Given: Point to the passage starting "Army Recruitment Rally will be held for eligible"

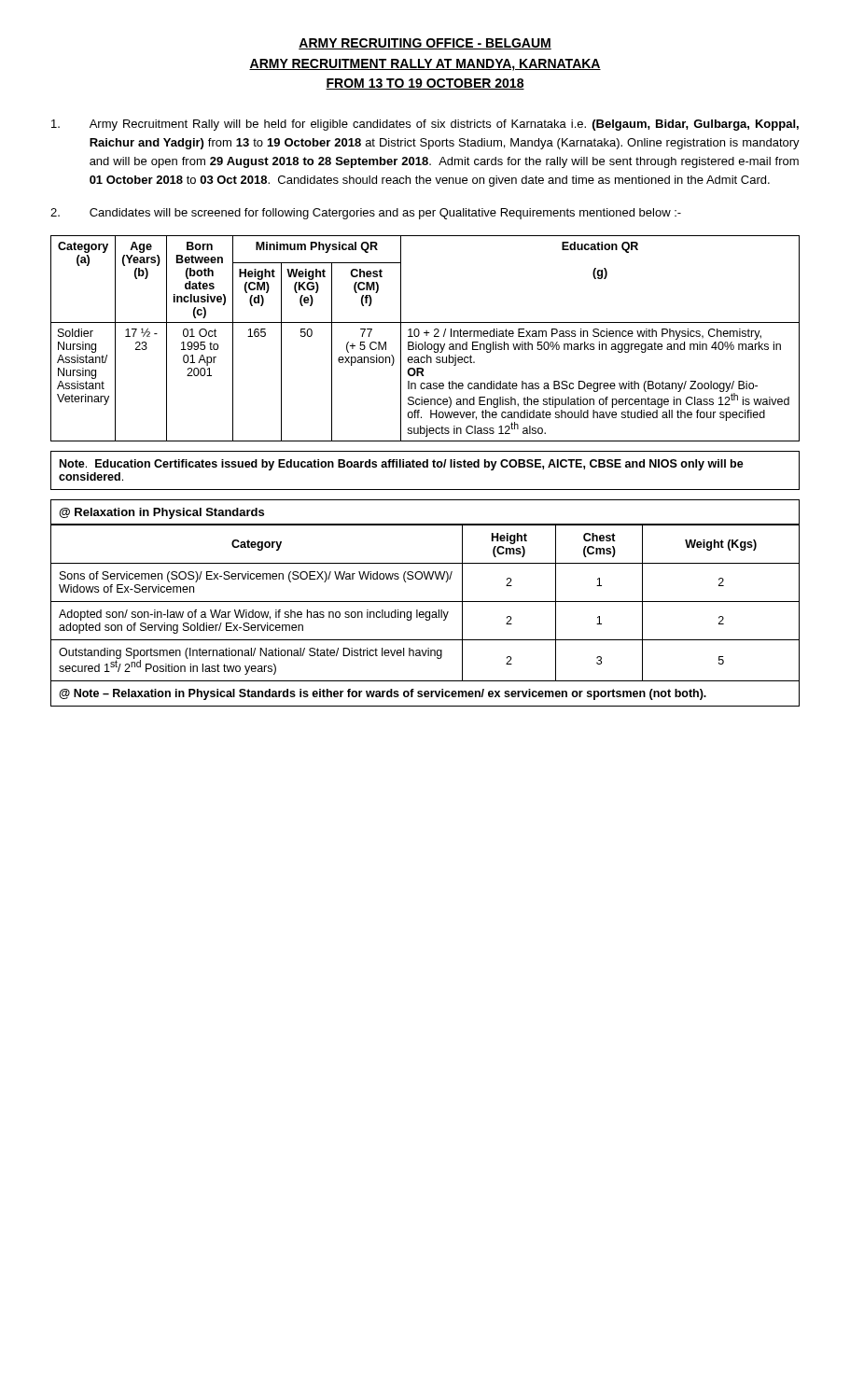Looking at the screenshot, I should (425, 152).
